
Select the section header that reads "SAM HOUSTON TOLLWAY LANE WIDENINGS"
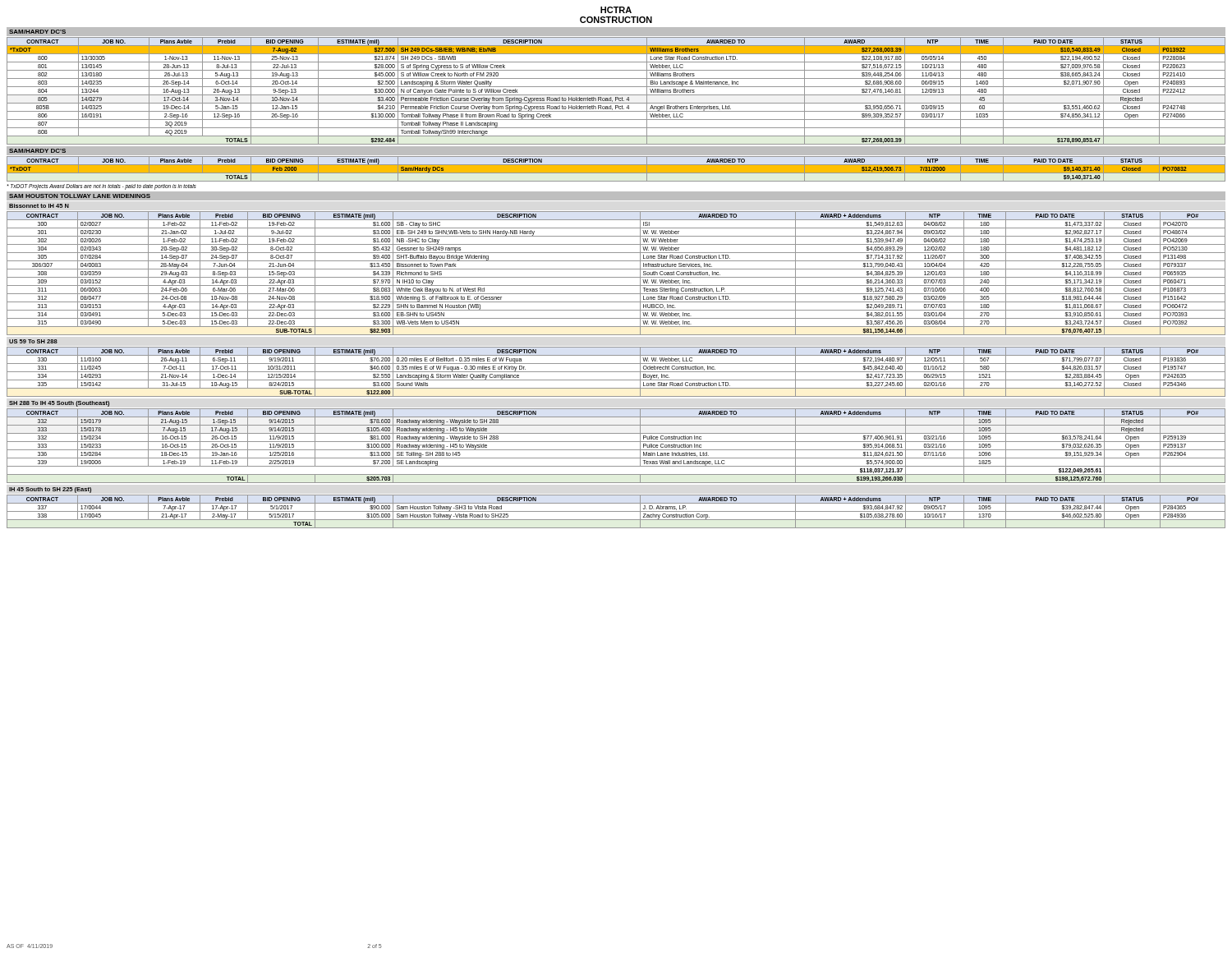(80, 196)
